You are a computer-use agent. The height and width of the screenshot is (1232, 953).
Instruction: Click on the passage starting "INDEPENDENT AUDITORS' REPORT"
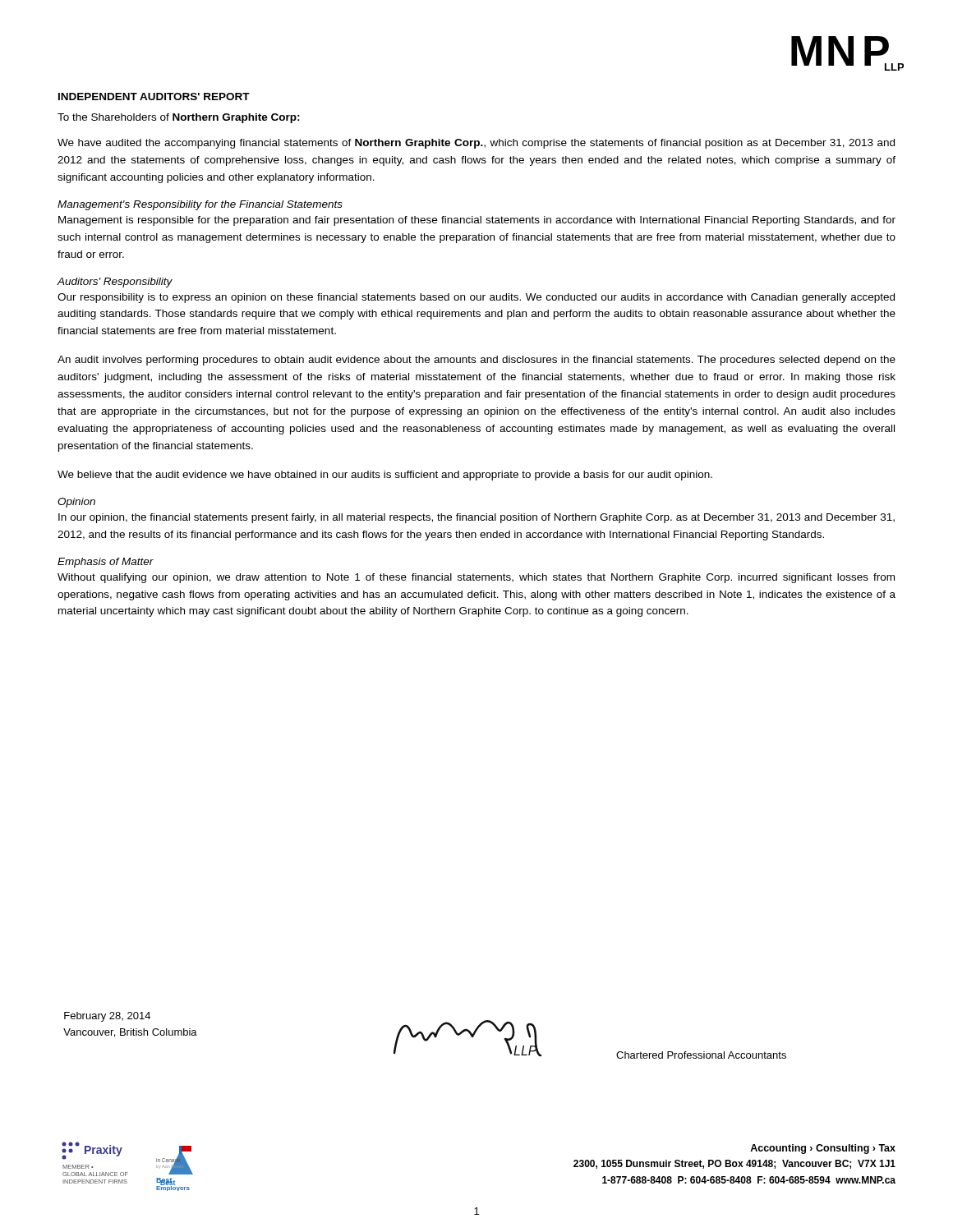click(x=153, y=96)
